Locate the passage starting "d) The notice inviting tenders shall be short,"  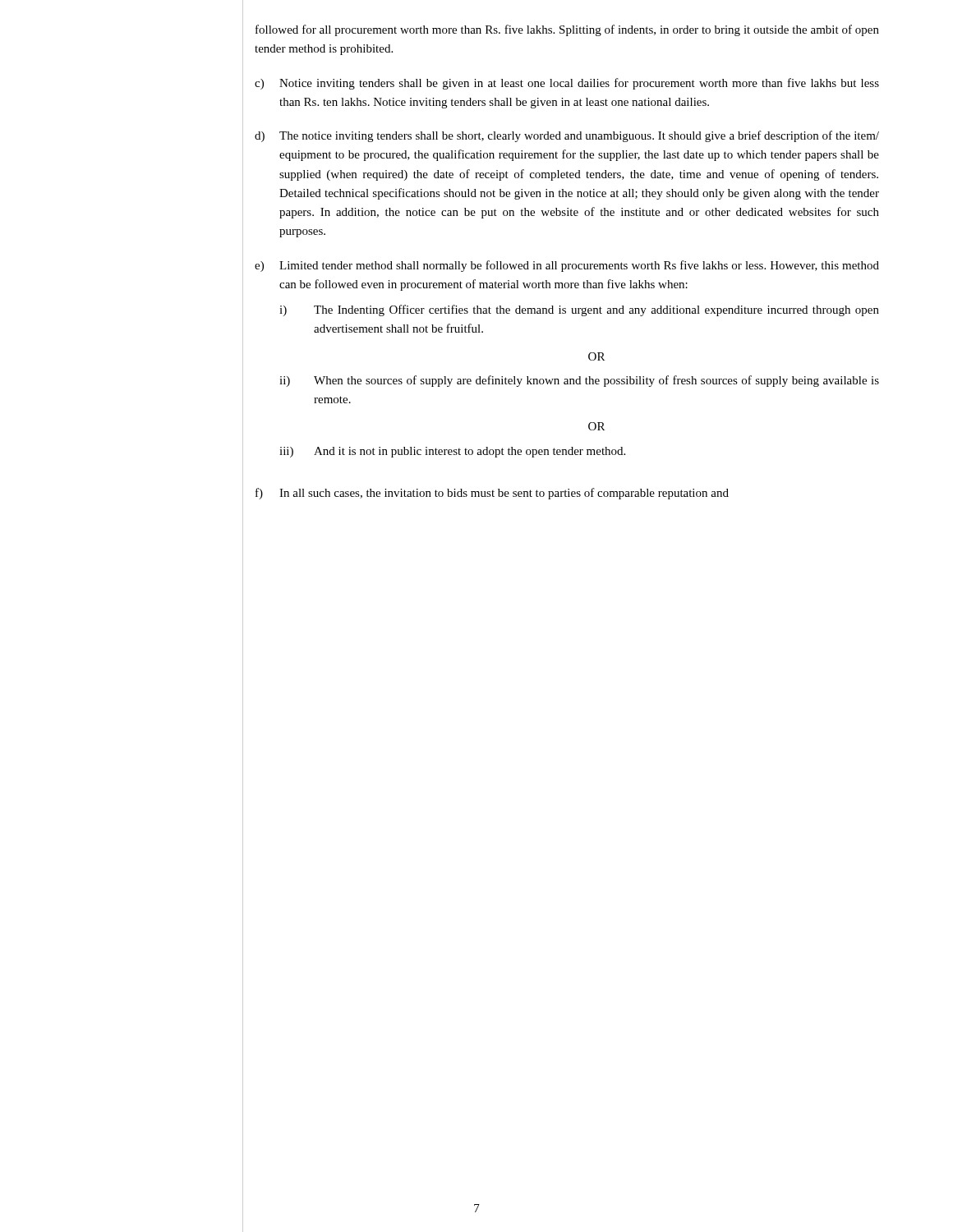[567, 184]
